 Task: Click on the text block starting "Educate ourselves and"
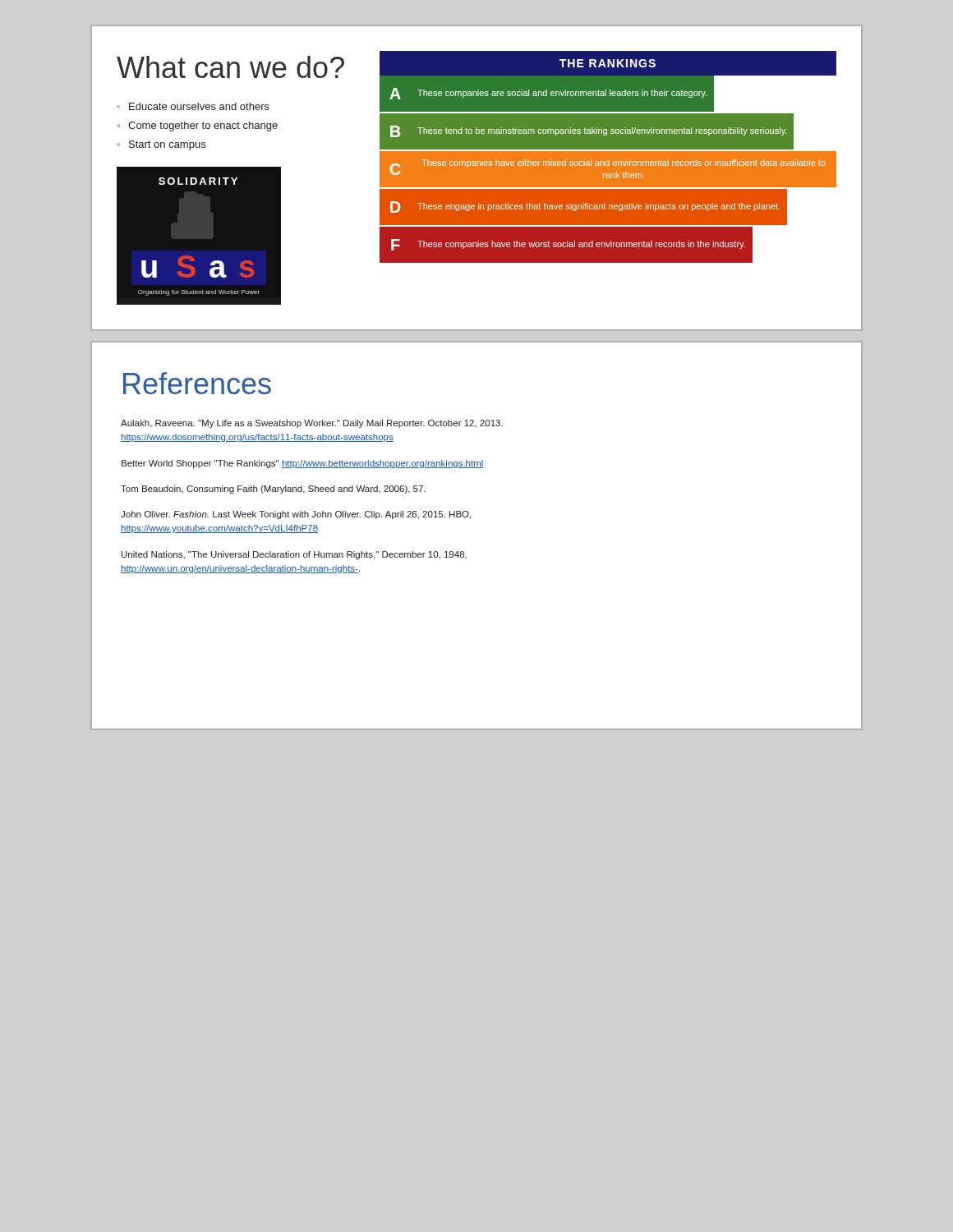199,106
